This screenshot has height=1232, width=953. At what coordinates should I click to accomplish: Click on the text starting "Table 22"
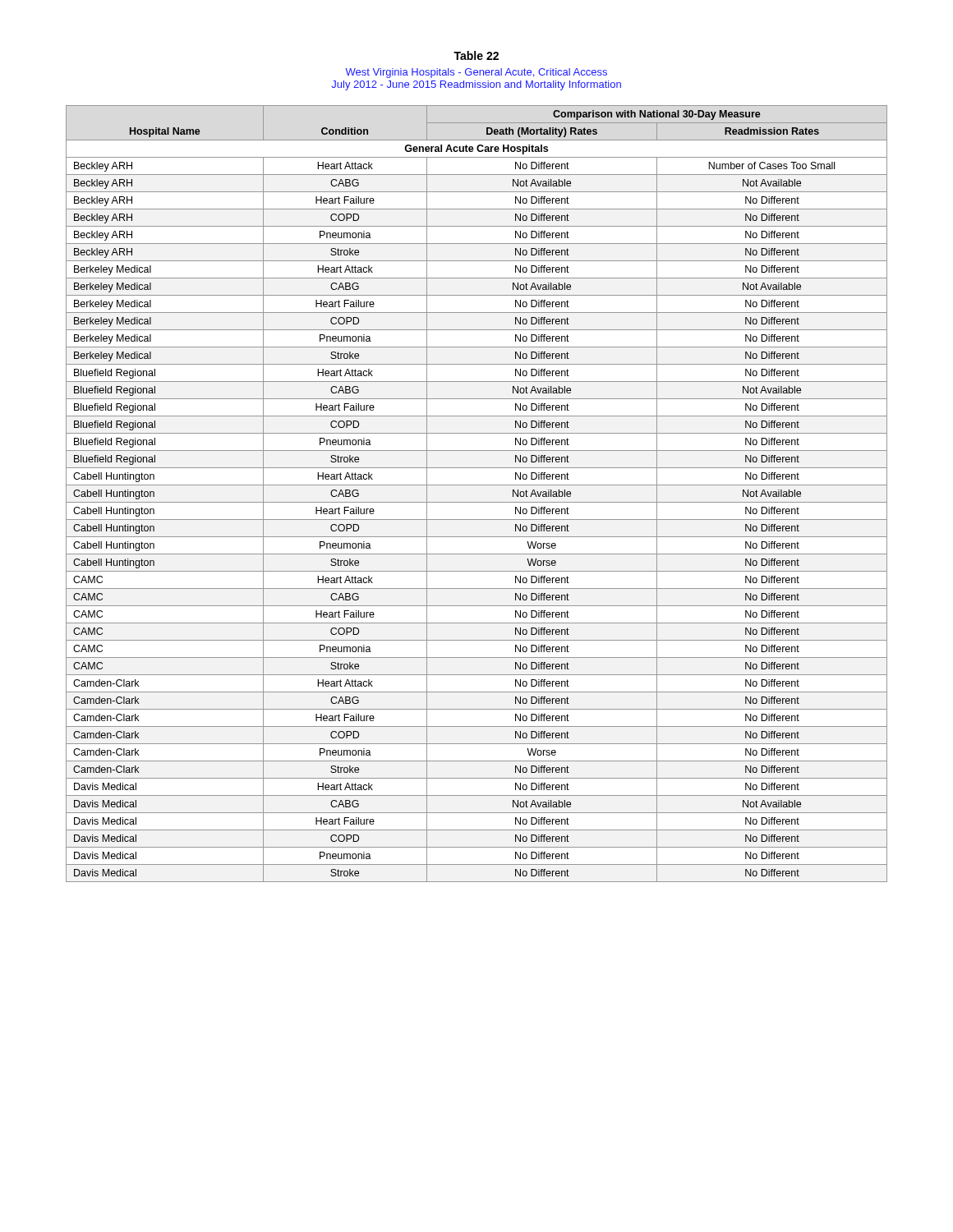coord(476,56)
